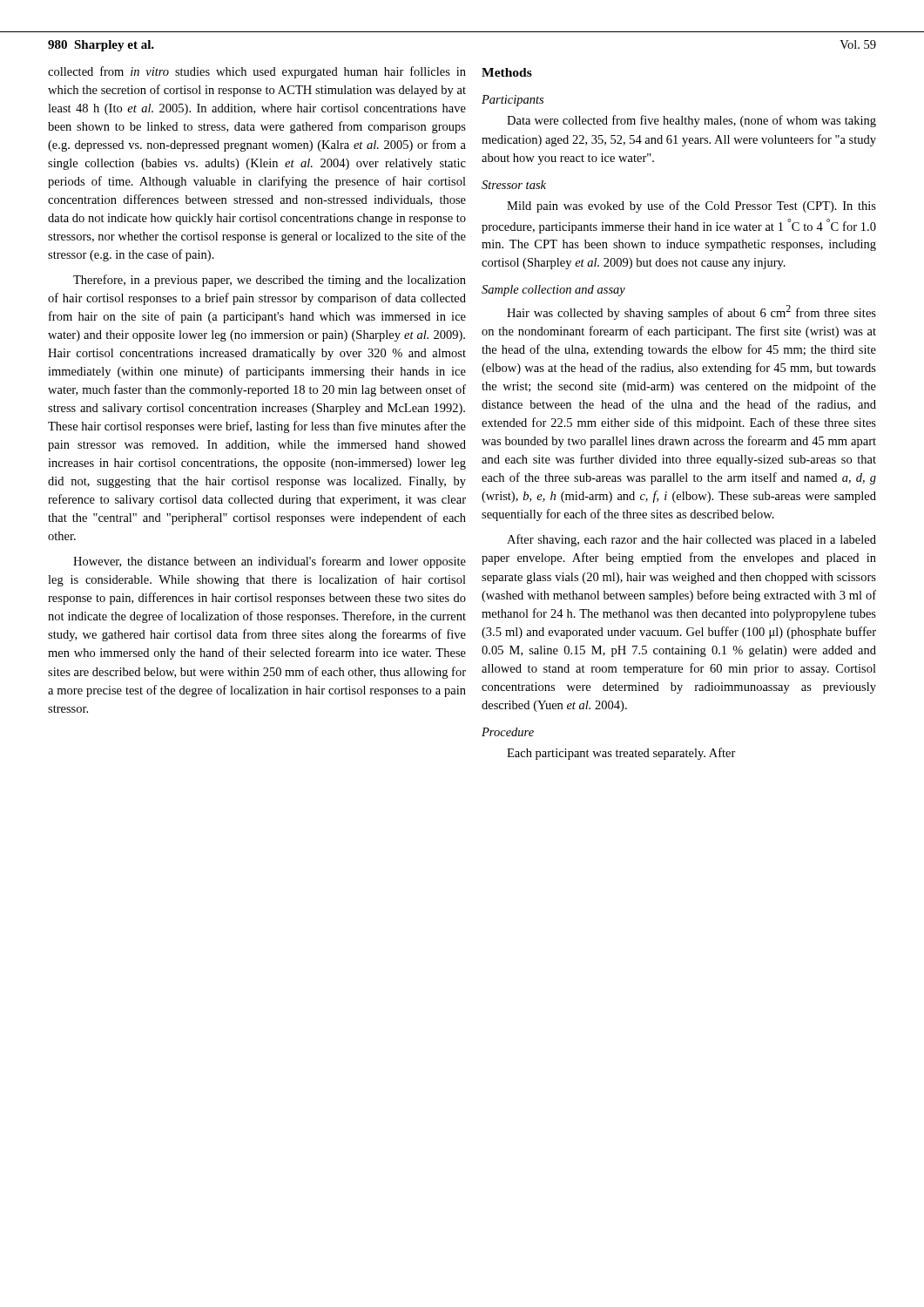924x1307 pixels.
Task: Locate the passage starting "collected from in vitro studies which"
Action: (x=257, y=163)
